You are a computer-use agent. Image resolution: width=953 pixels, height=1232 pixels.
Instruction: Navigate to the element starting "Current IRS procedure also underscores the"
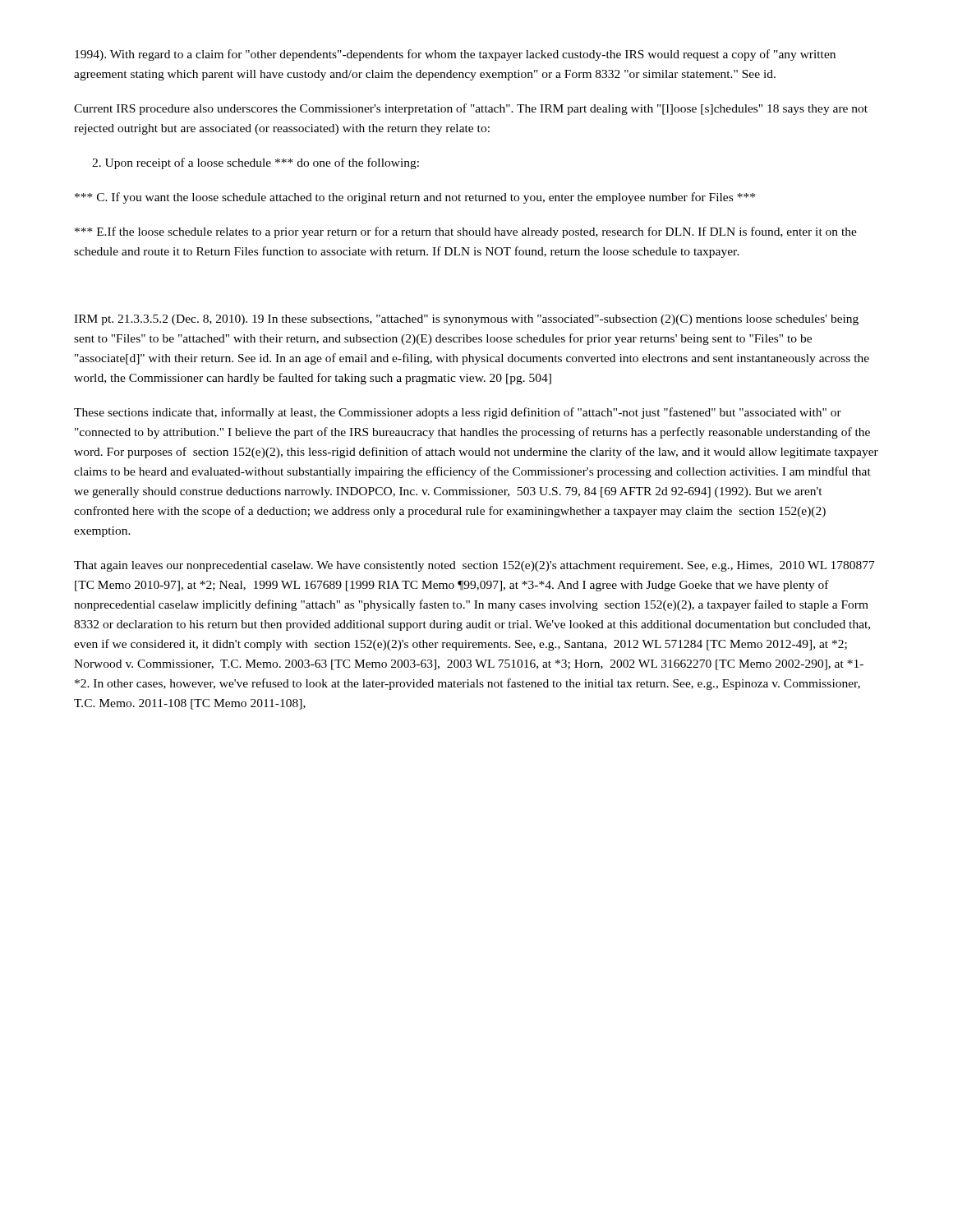pos(471,118)
